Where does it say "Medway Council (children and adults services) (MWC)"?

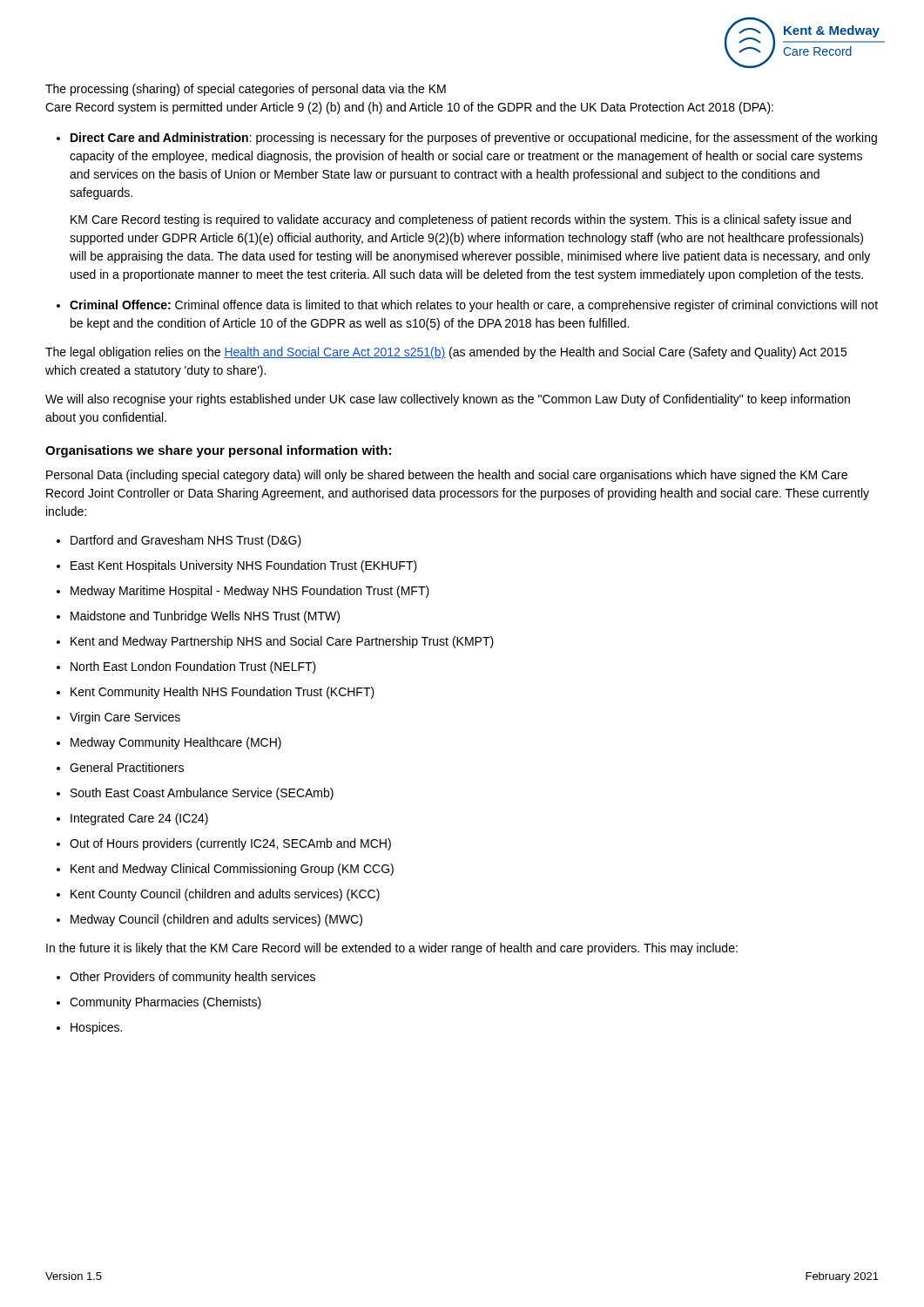tap(216, 919)
